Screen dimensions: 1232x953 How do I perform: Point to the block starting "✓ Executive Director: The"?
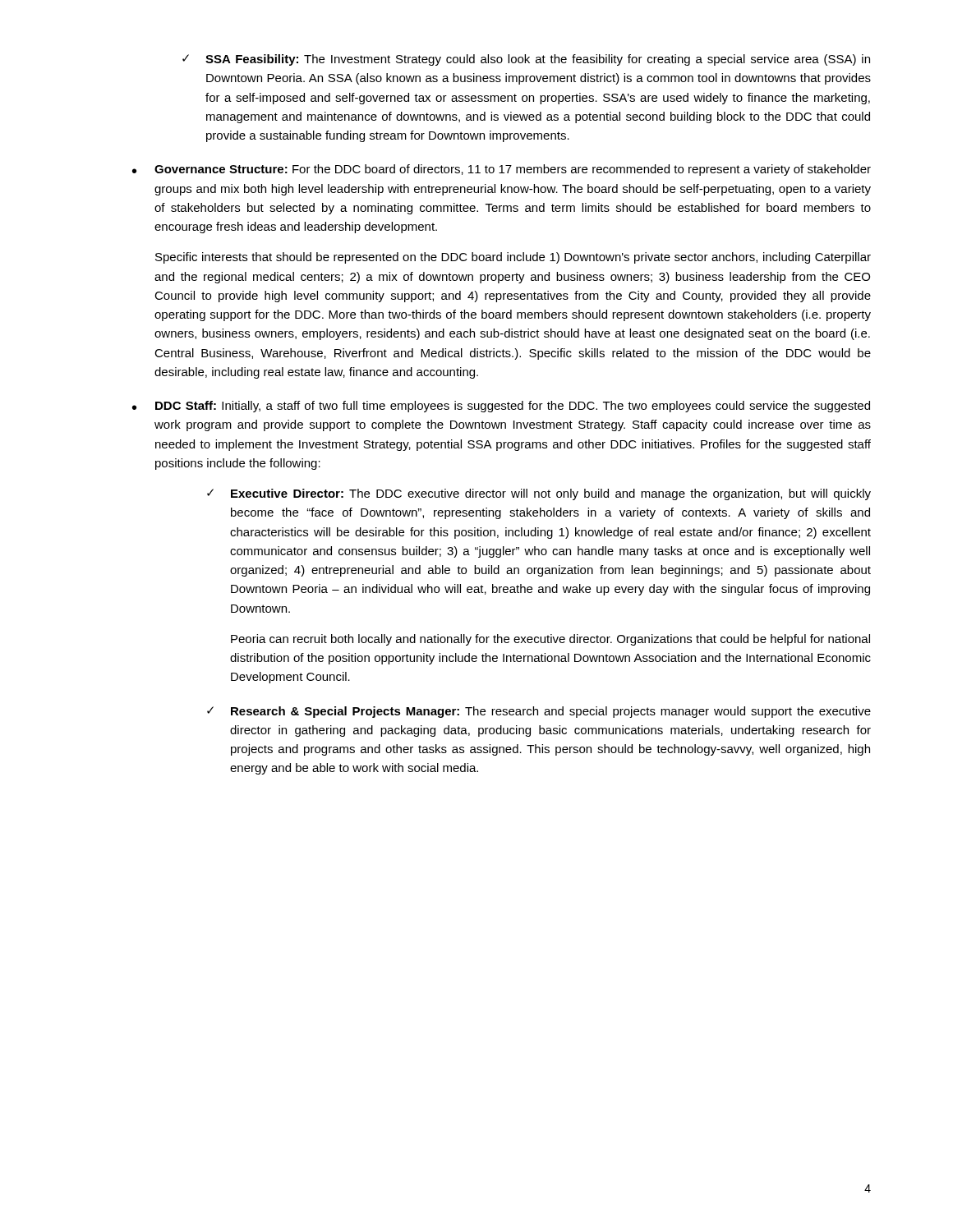[x=538, y=551]
